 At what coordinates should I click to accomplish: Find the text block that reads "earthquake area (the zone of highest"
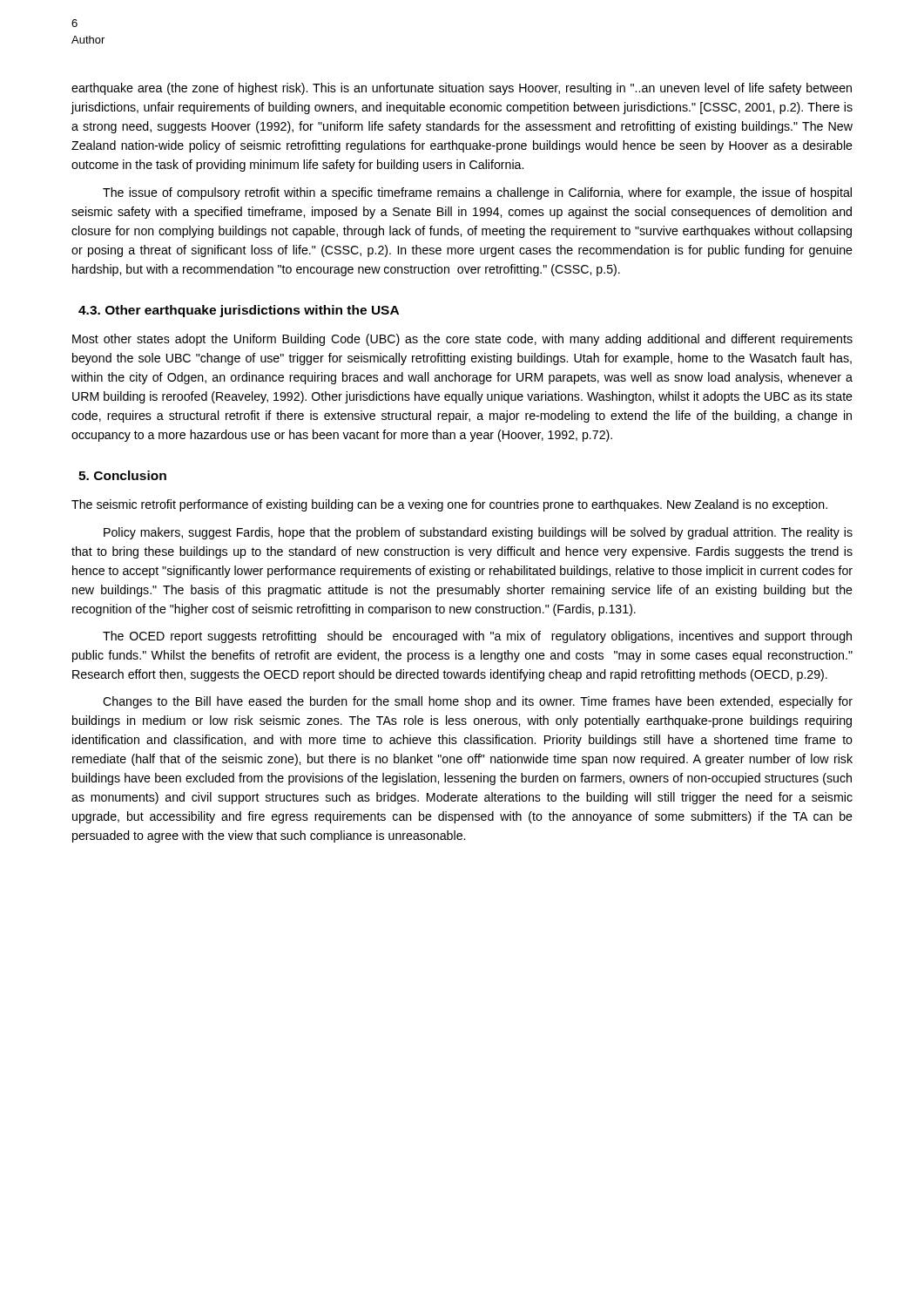(462, 126)
